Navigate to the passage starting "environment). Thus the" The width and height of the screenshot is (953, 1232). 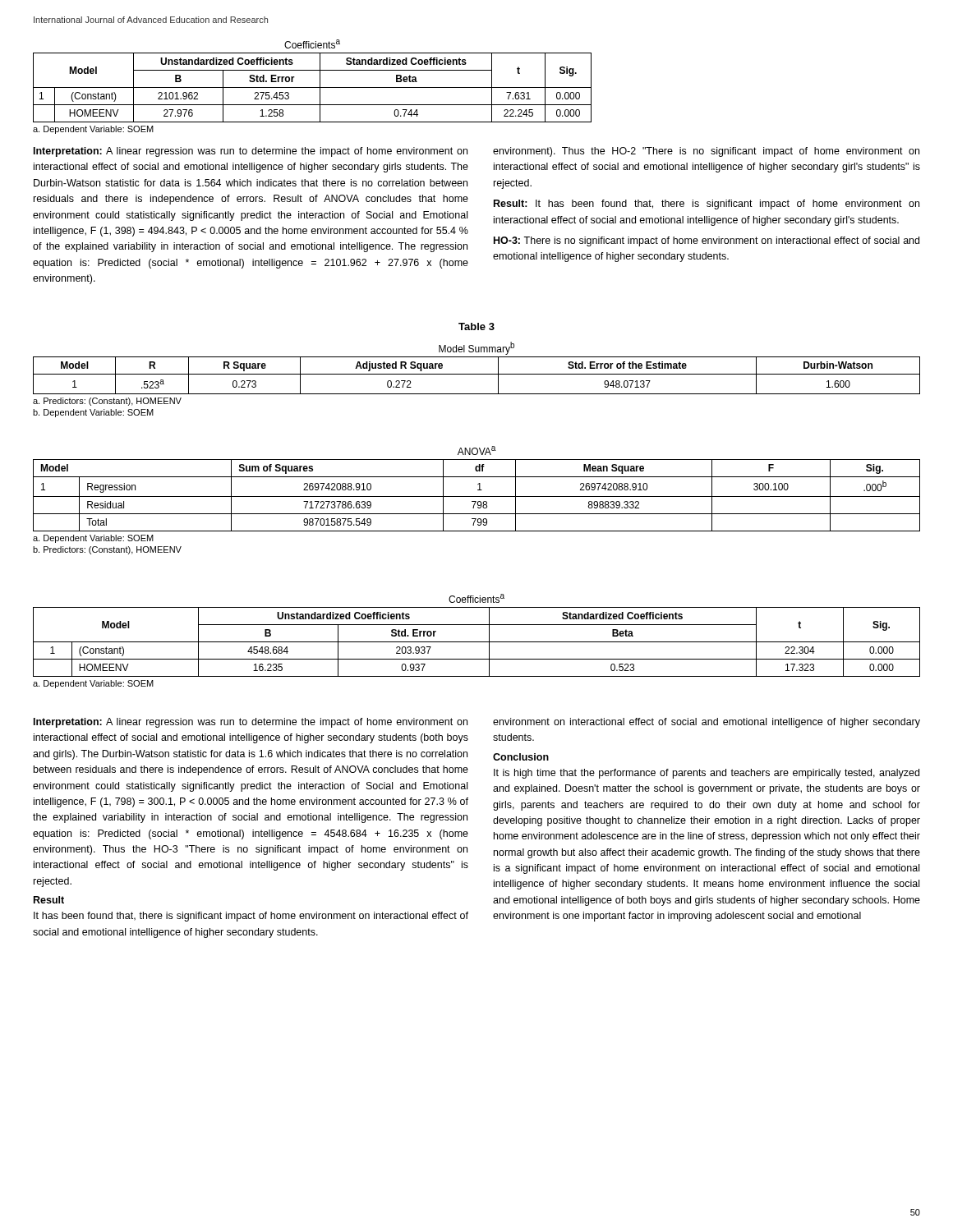[x=707, y=167]
